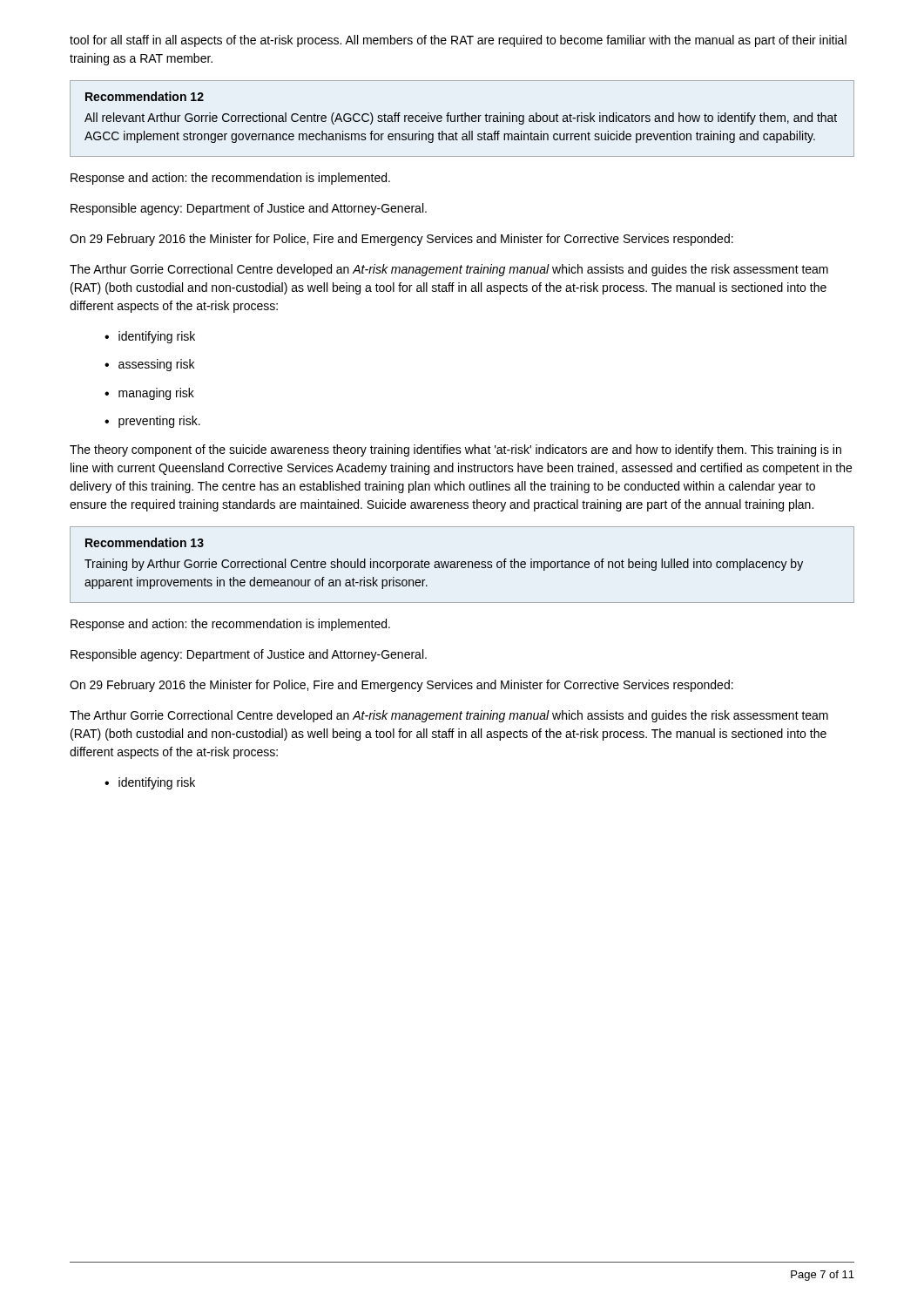Click on the text block starting "Recommendation 12 All relevant Arthur"
This screenshot has height=1307, width=924.
pos(462,118)
